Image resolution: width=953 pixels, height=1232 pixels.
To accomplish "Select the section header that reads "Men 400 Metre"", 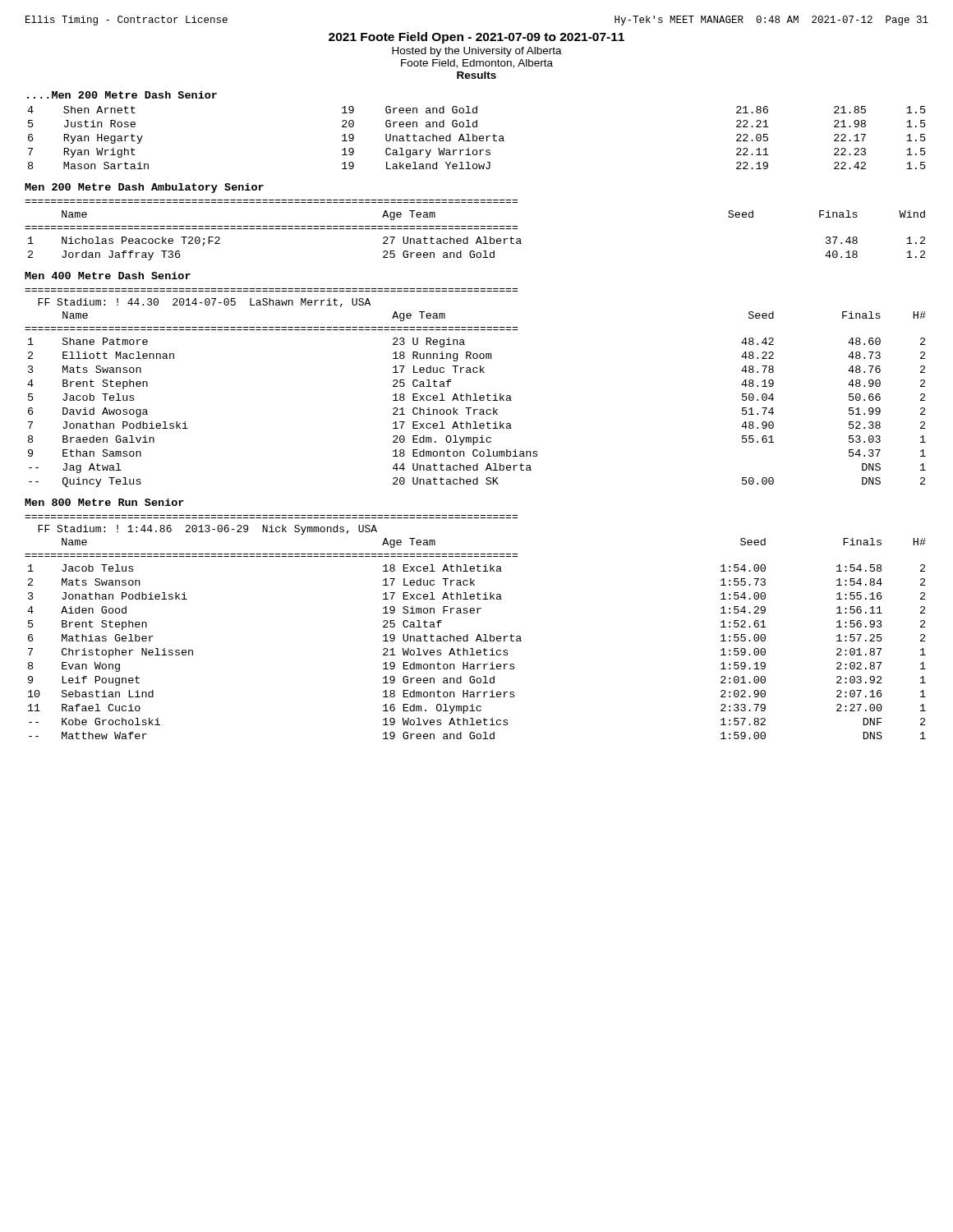I will coord(108,276).
